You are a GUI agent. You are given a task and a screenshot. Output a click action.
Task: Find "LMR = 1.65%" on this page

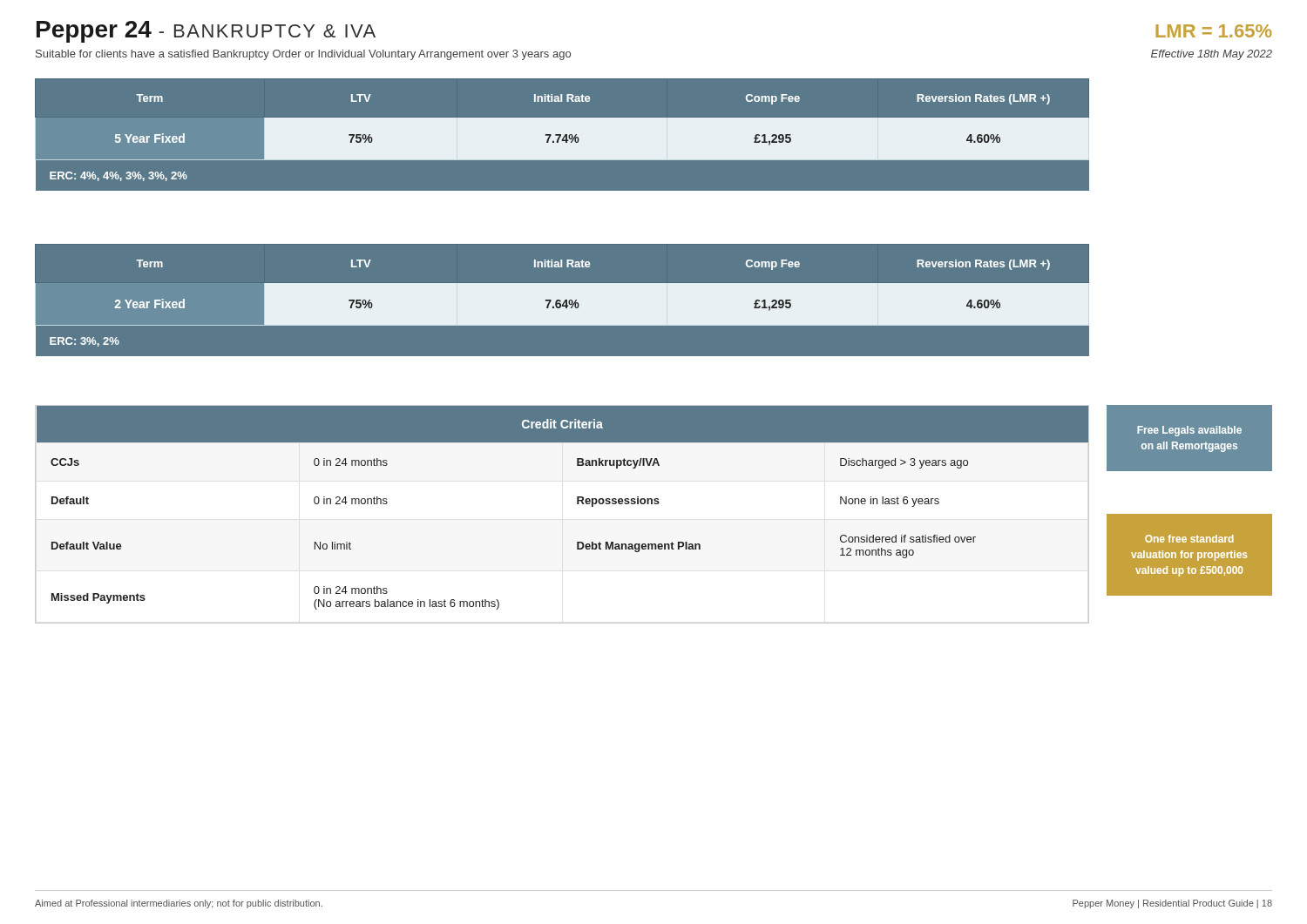tap(1213, 31)
